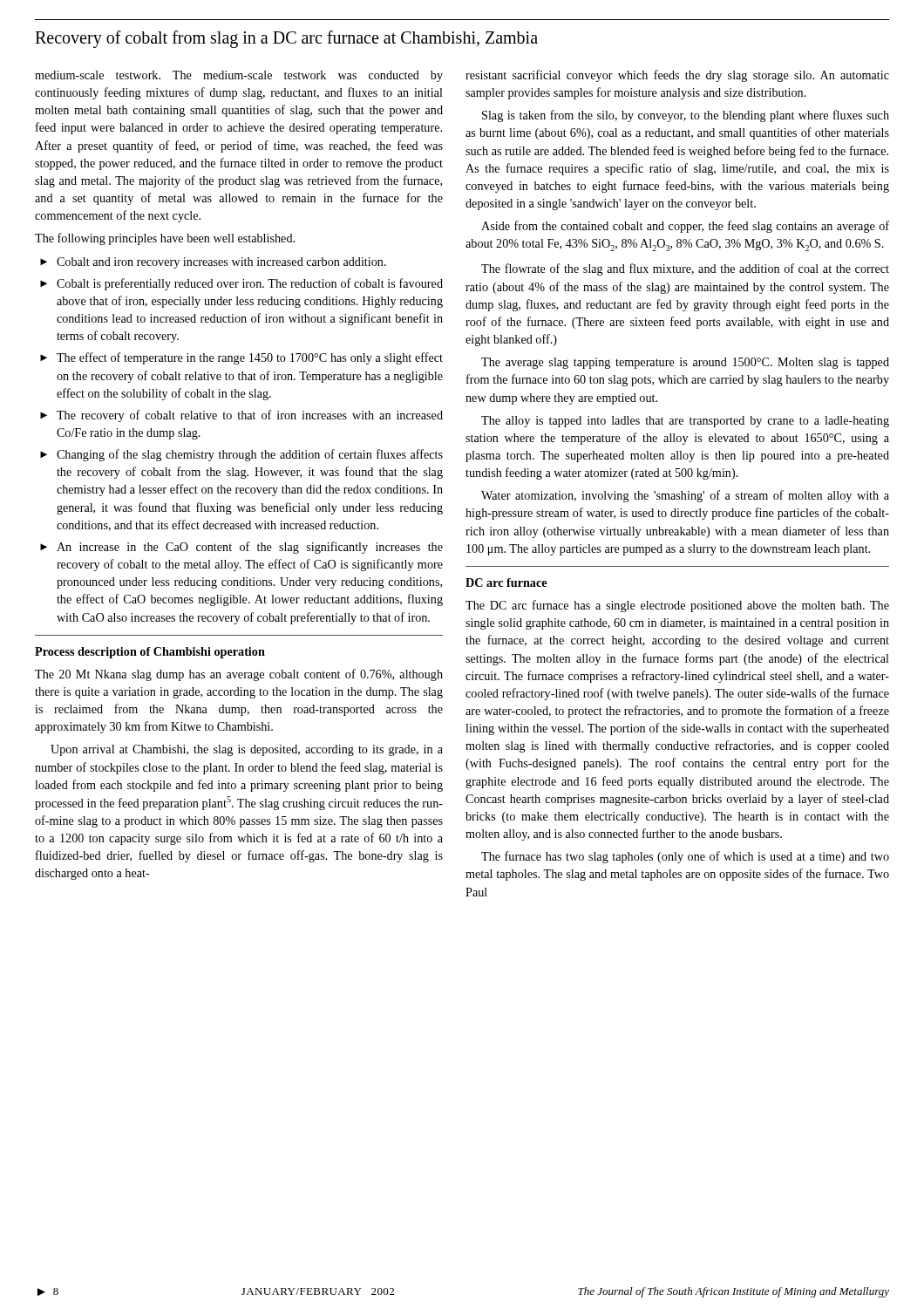Point to the text block starting "Aside from the contained cobalt and copper, the"
924x1308 pixels.
pyautogui.click(x=677, y=236)
